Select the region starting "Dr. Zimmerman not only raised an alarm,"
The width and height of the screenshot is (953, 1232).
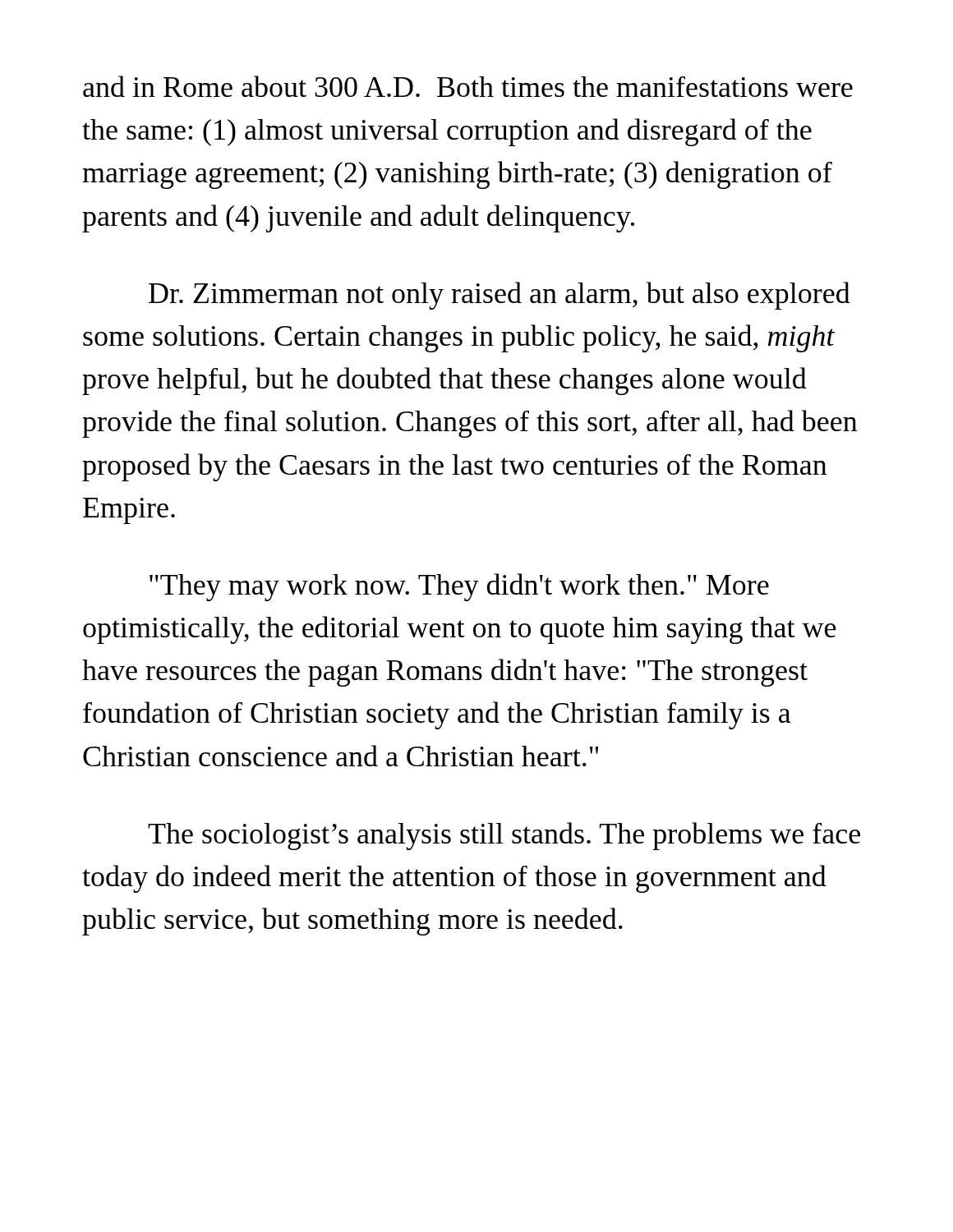(470, 400)
